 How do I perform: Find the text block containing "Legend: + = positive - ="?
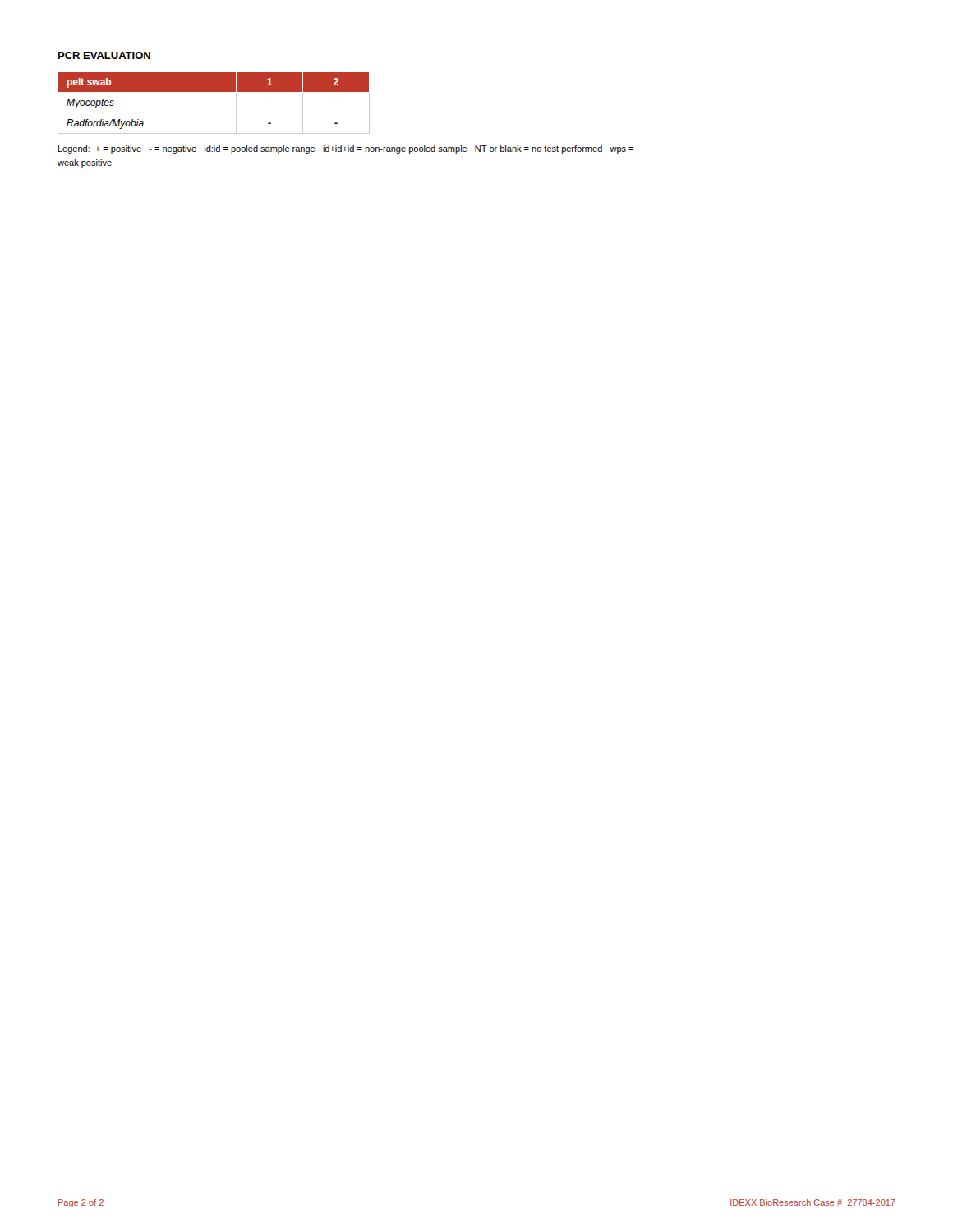346,155
